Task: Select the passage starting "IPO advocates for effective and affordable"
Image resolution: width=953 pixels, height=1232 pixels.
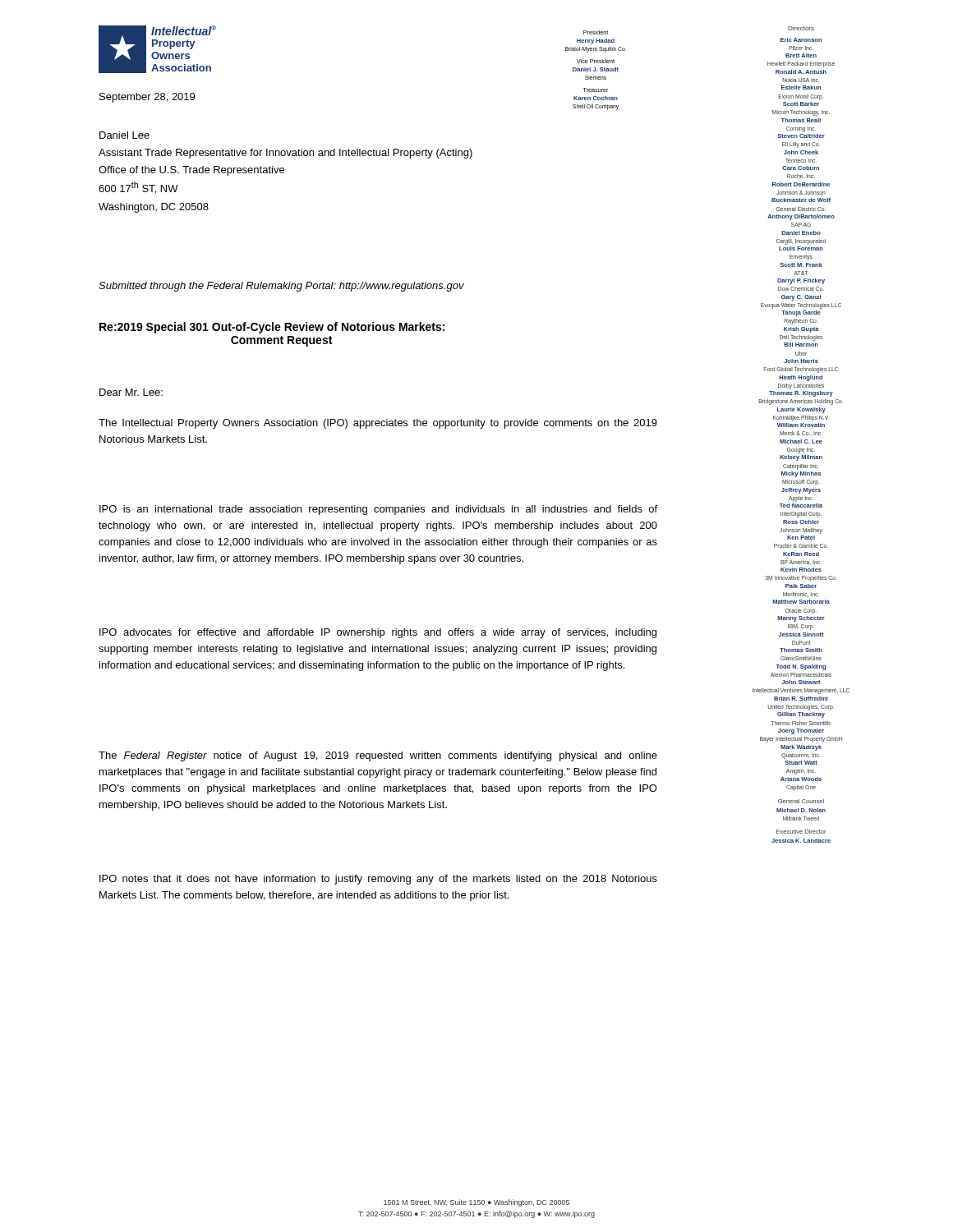Action: click(x=378, y=649)
